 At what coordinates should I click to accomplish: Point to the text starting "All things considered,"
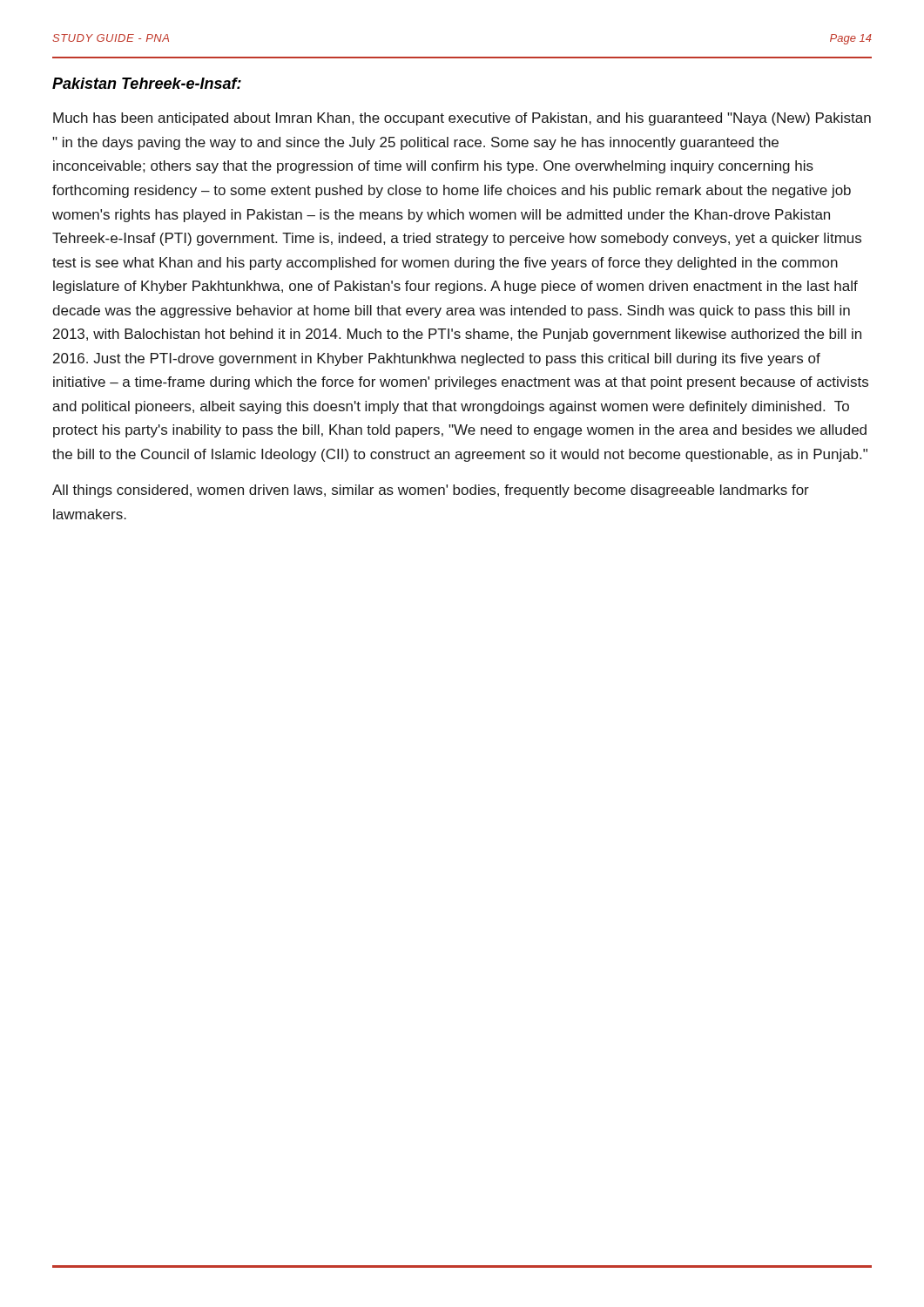431,502
